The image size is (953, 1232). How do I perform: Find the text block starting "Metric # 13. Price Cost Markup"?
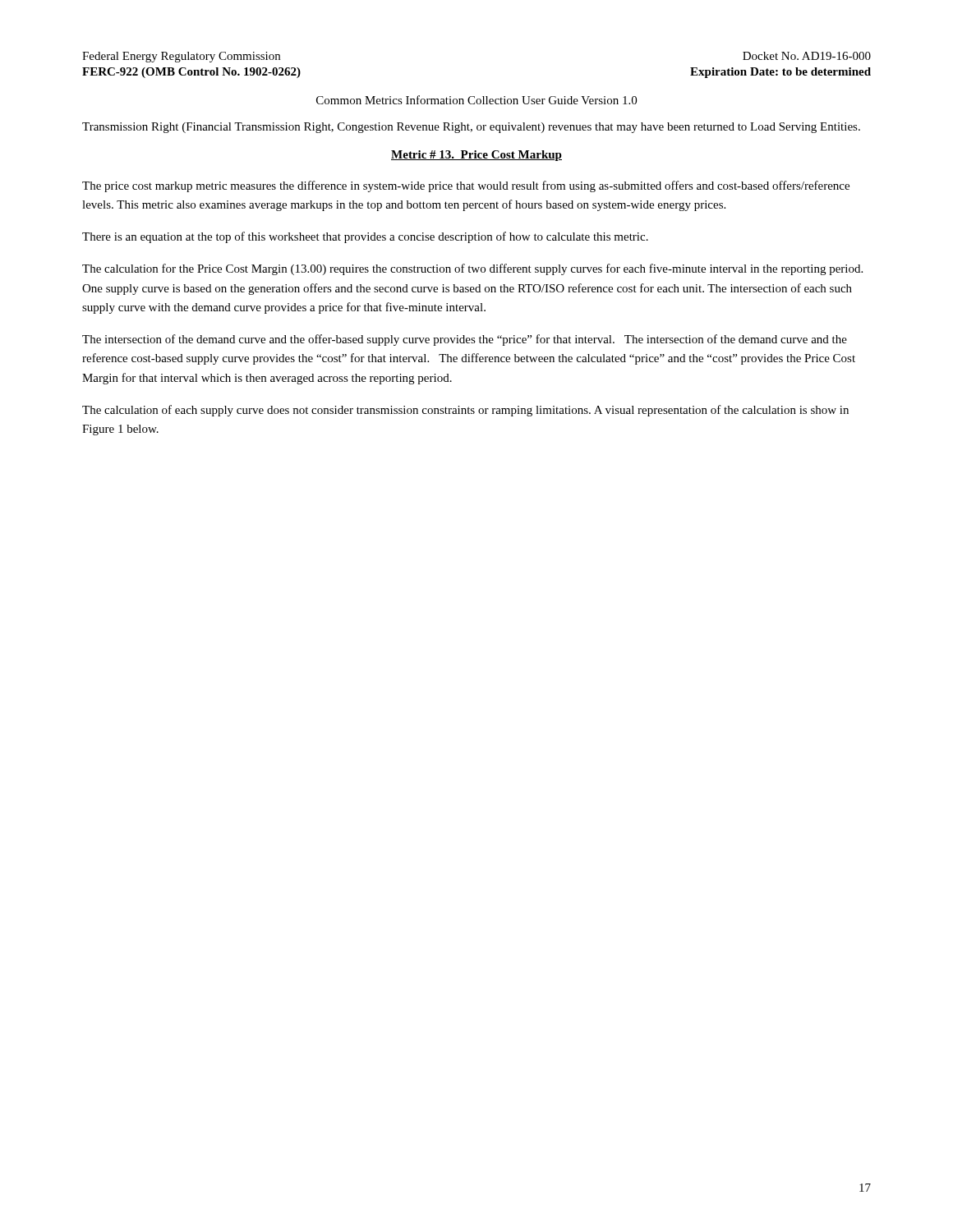click(476, 154)
